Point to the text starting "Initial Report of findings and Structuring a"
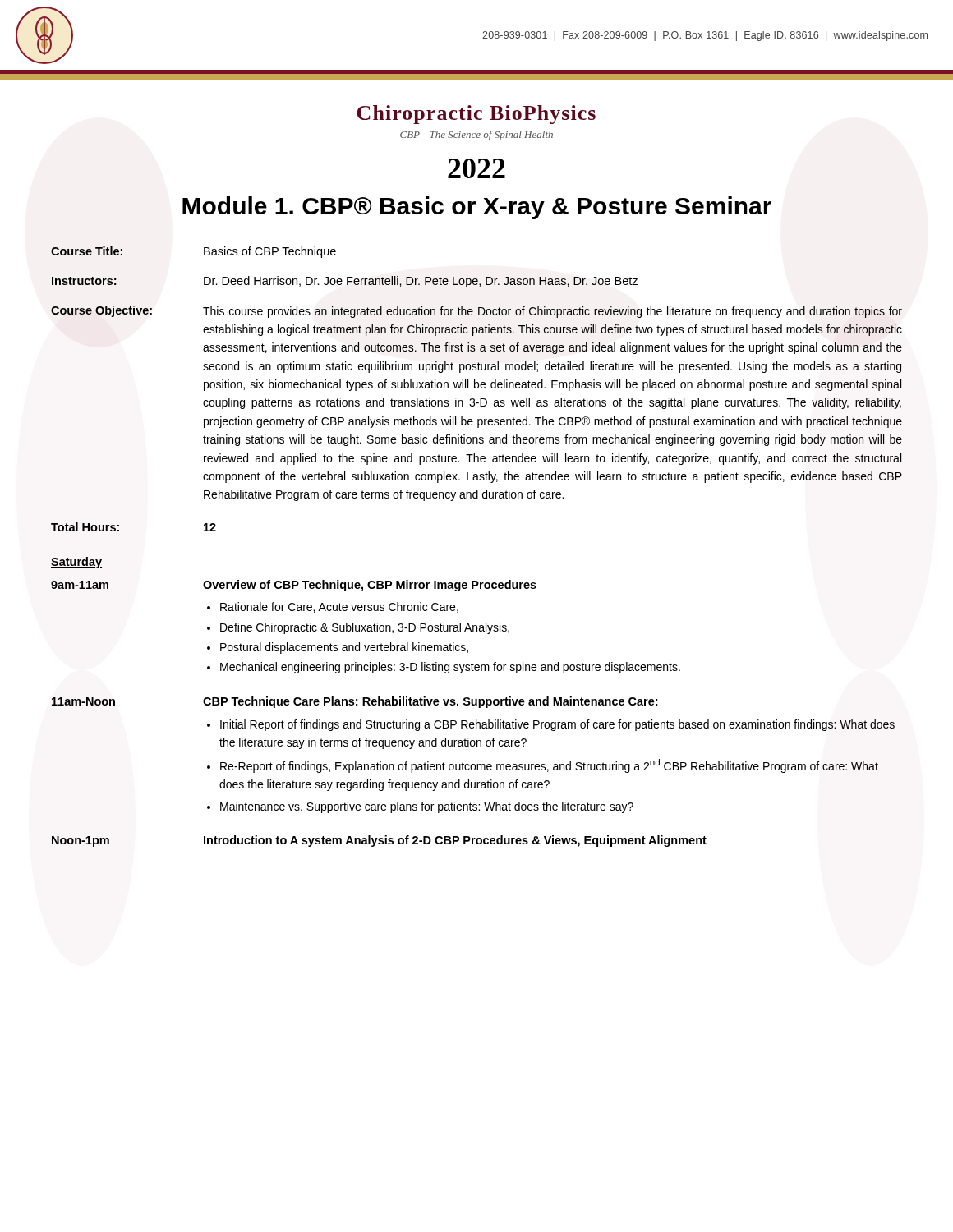The height and width of the screenshot is (1232, 953). [x=557, y=733]
